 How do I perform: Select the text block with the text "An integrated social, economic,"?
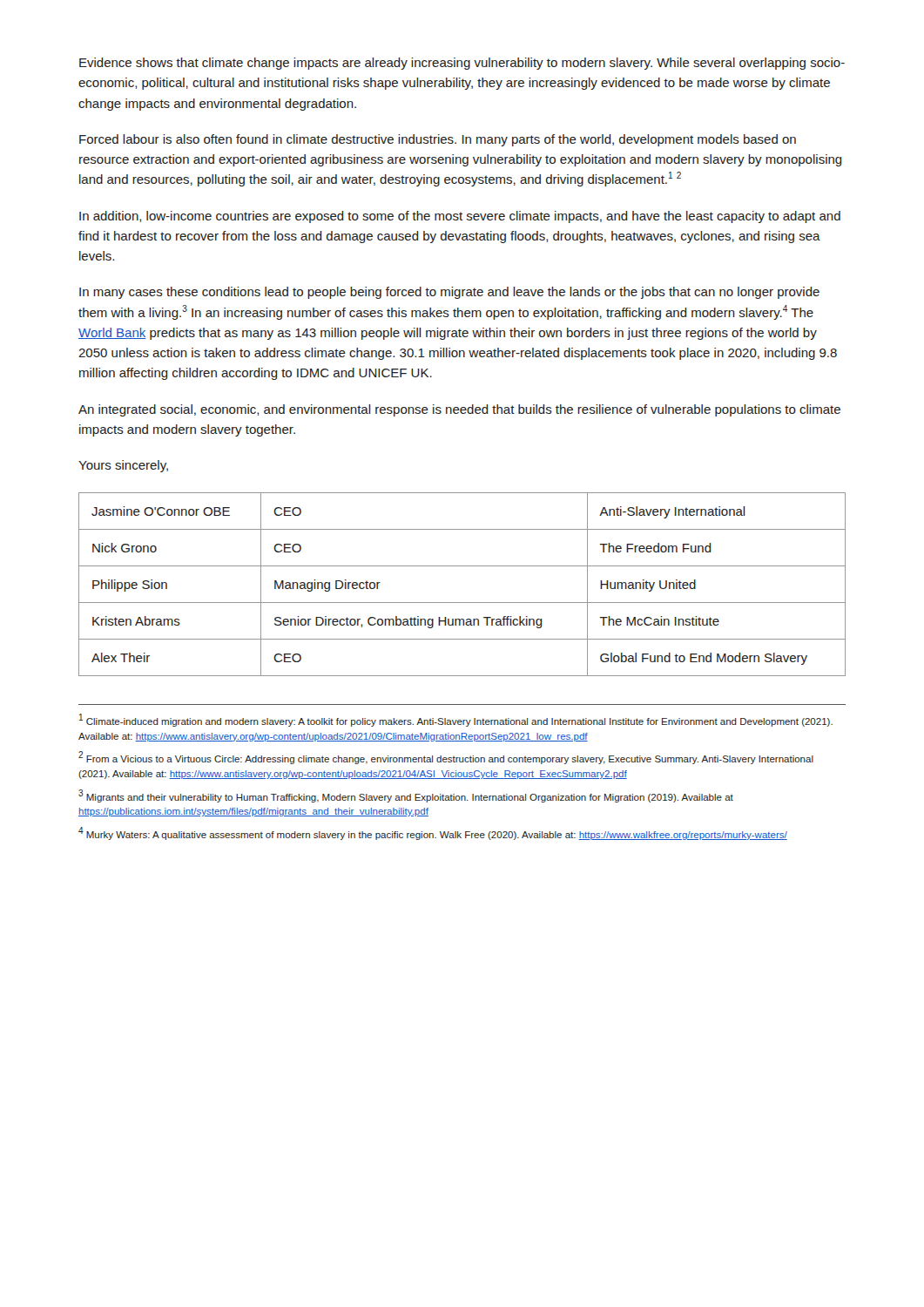[460, 419]
